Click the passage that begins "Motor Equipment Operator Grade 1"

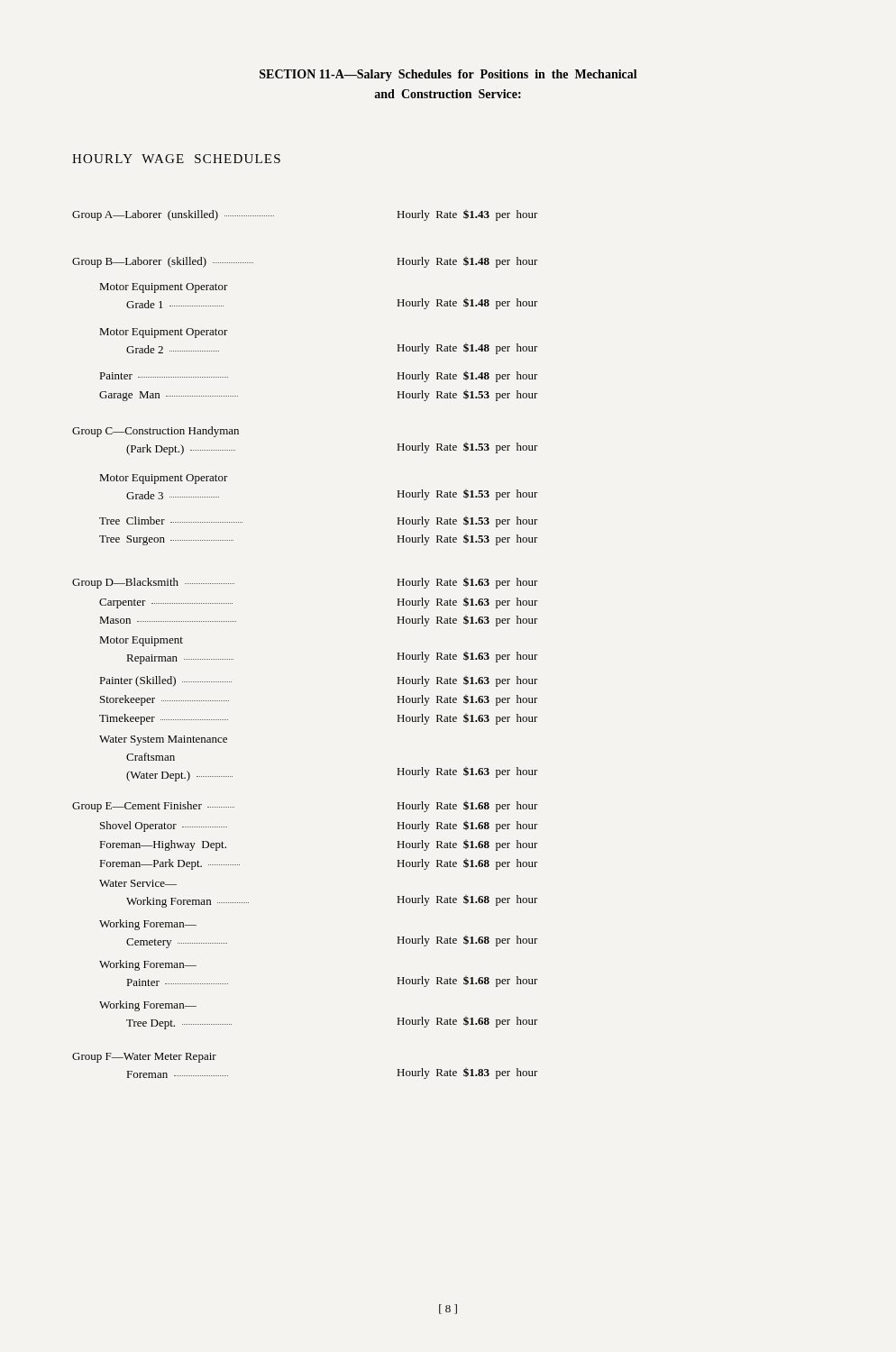(x=448, y=296)
